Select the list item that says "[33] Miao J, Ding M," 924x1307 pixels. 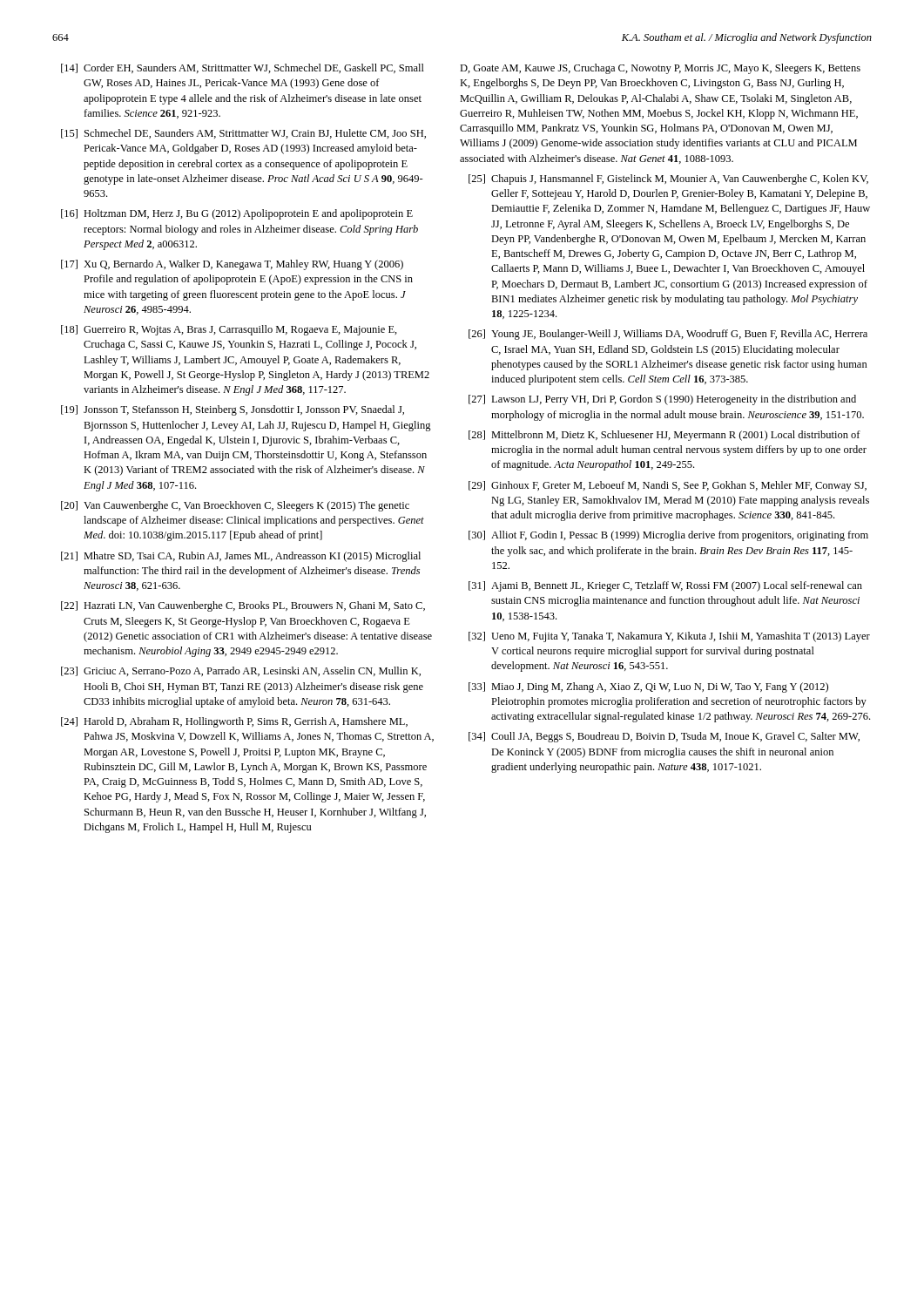point(666,702)
